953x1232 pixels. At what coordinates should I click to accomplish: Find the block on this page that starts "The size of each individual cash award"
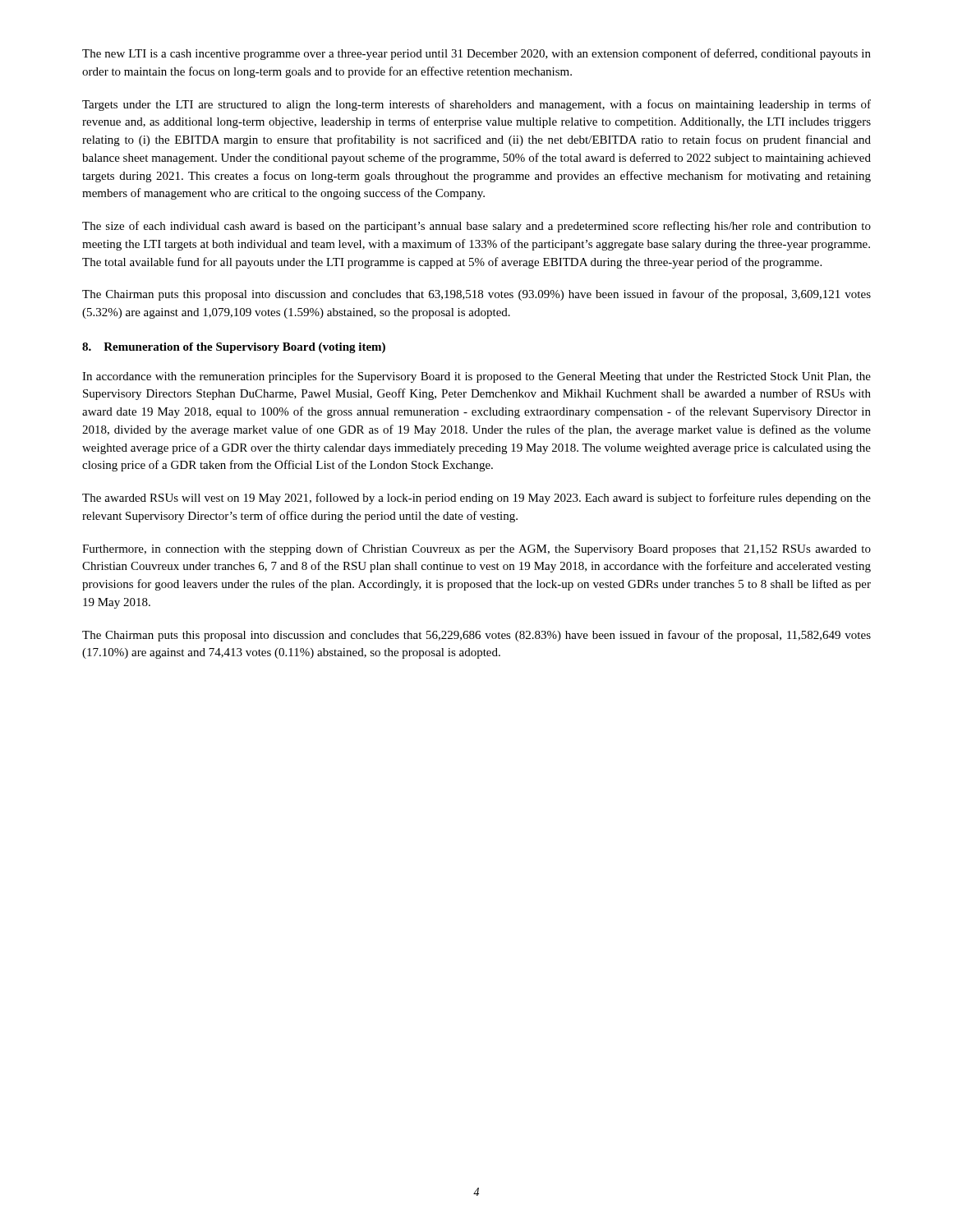coord(476,244)
